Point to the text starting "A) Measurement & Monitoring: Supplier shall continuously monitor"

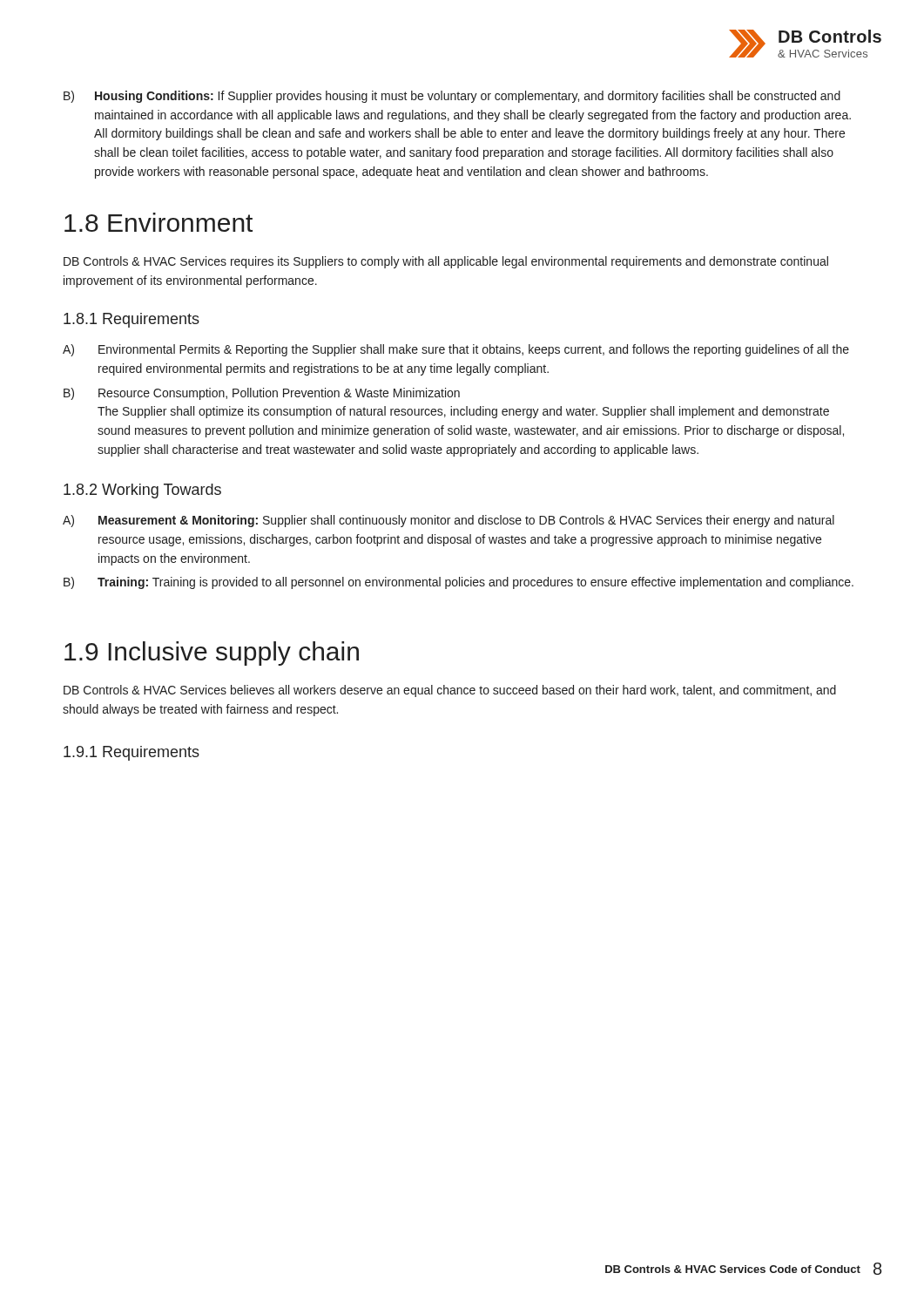[462, 540]
